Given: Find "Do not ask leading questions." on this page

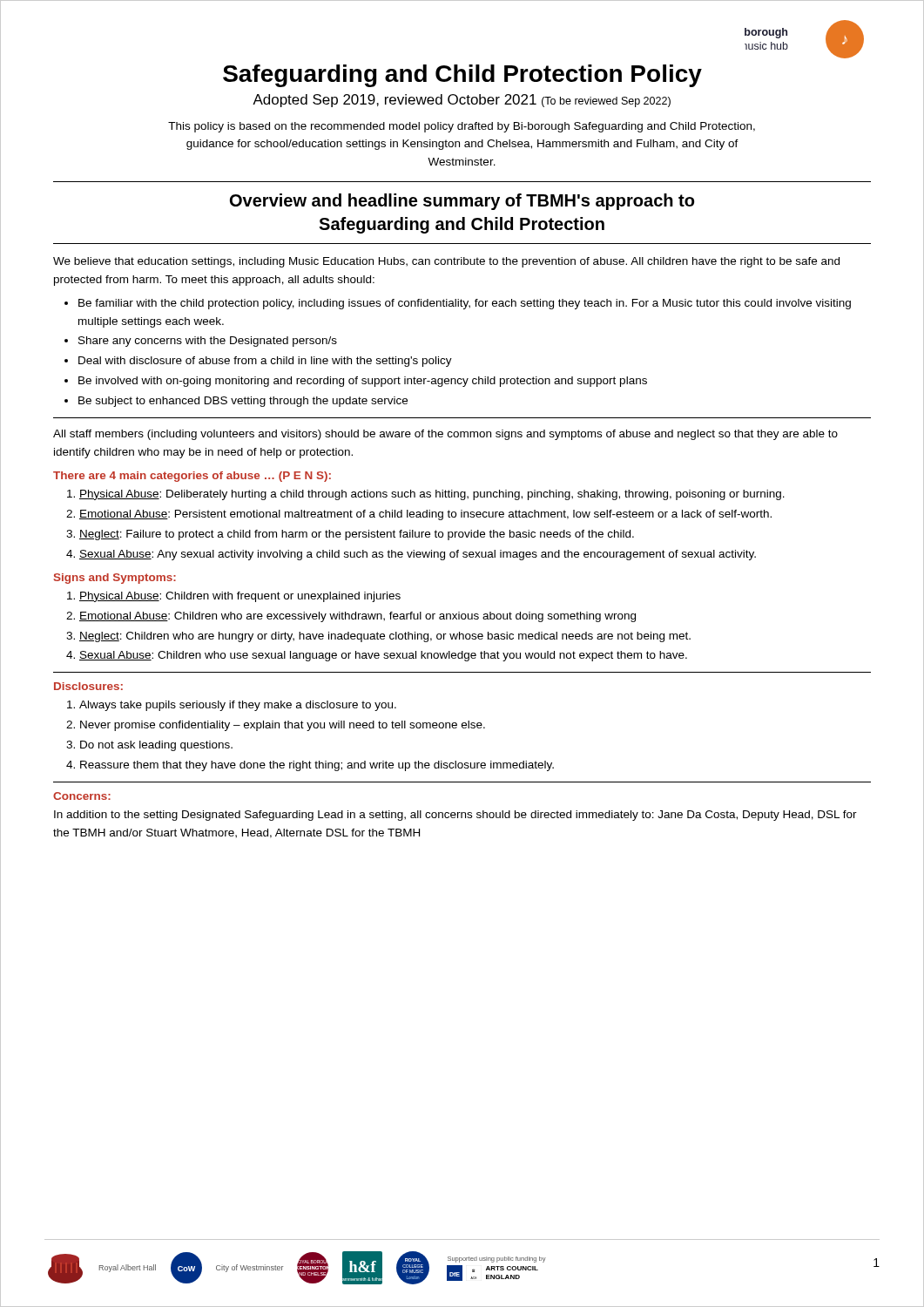Looking at the screenshot, I should pos(156,745).
